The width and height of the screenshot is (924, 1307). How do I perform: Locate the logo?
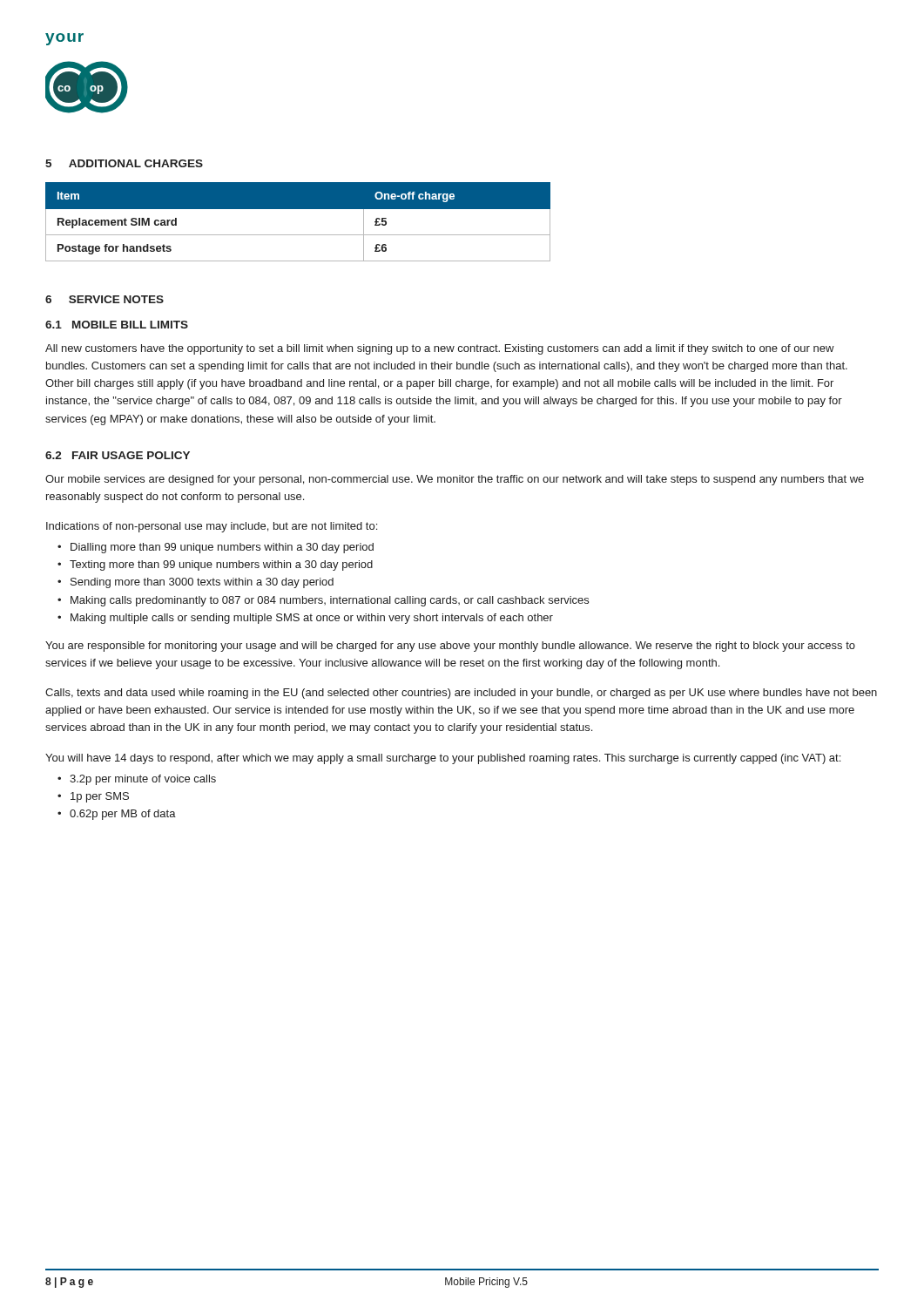(x=97, y=72)
